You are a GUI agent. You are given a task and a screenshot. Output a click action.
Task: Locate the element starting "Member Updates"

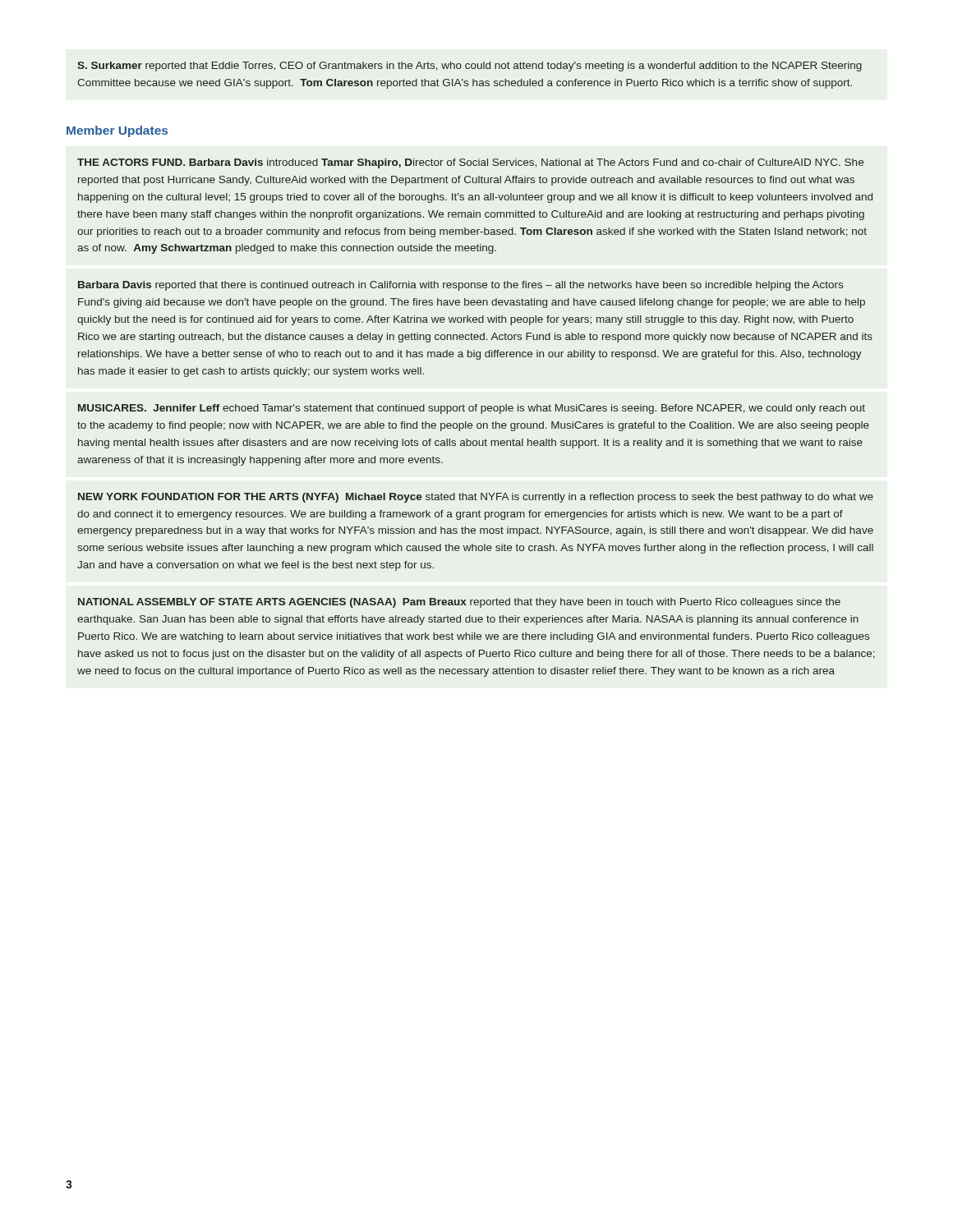coord(117,130)
